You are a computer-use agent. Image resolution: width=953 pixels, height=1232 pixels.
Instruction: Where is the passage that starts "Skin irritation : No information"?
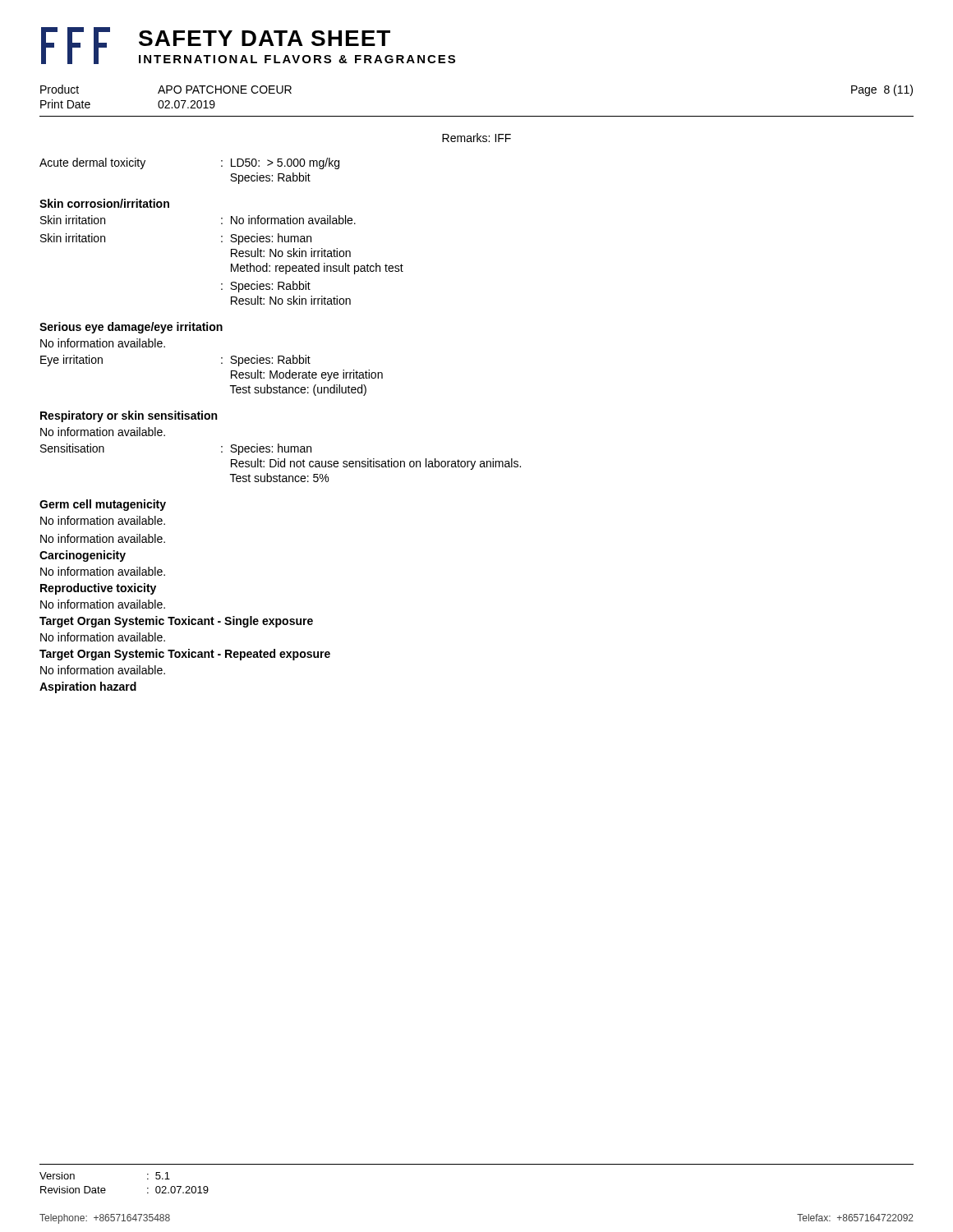pyautogui.click(x=74, y=220)
